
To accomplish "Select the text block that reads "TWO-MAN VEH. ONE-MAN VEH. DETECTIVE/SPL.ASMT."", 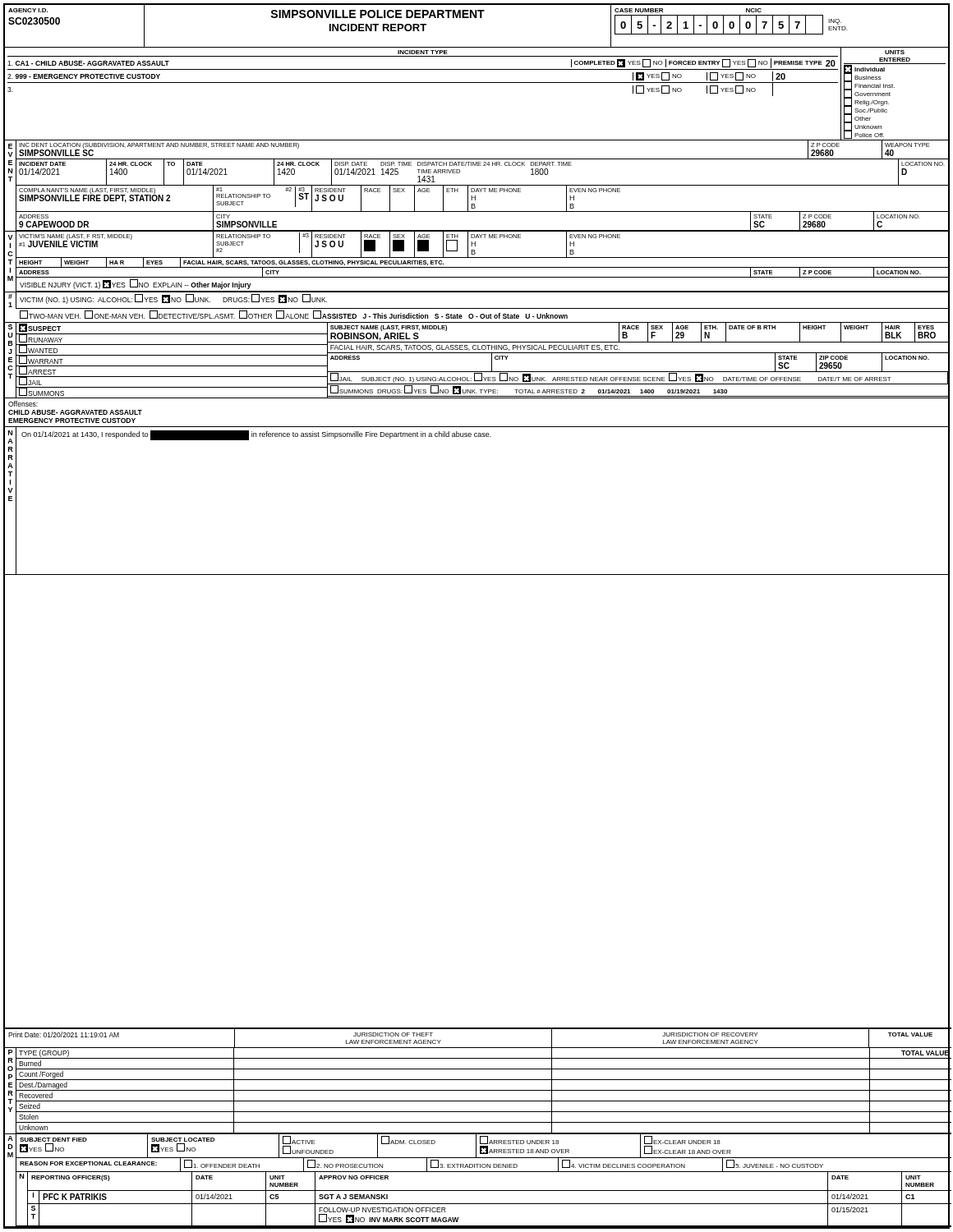I will point(294,315).
